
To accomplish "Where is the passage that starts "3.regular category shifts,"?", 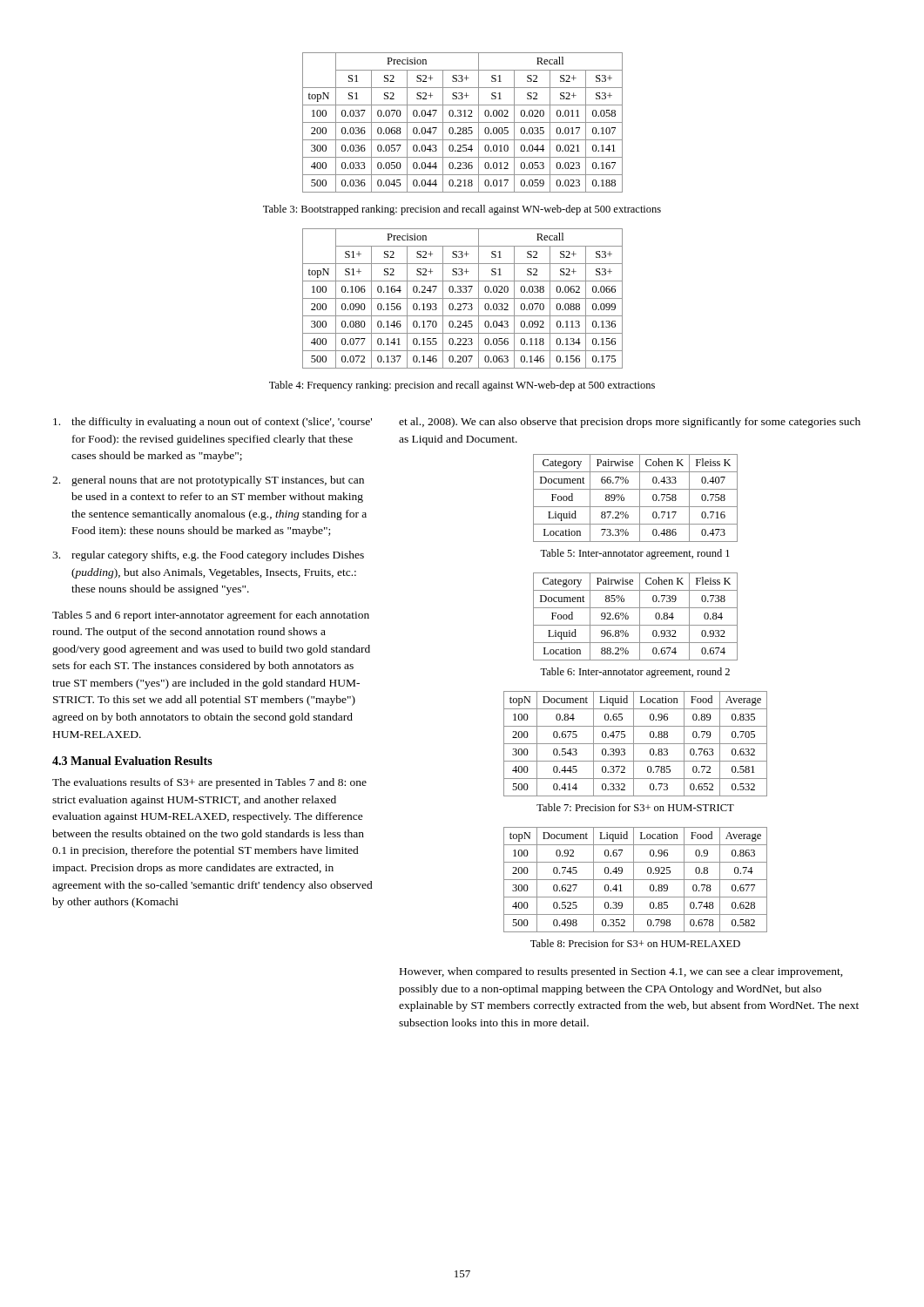I will 213,572.
